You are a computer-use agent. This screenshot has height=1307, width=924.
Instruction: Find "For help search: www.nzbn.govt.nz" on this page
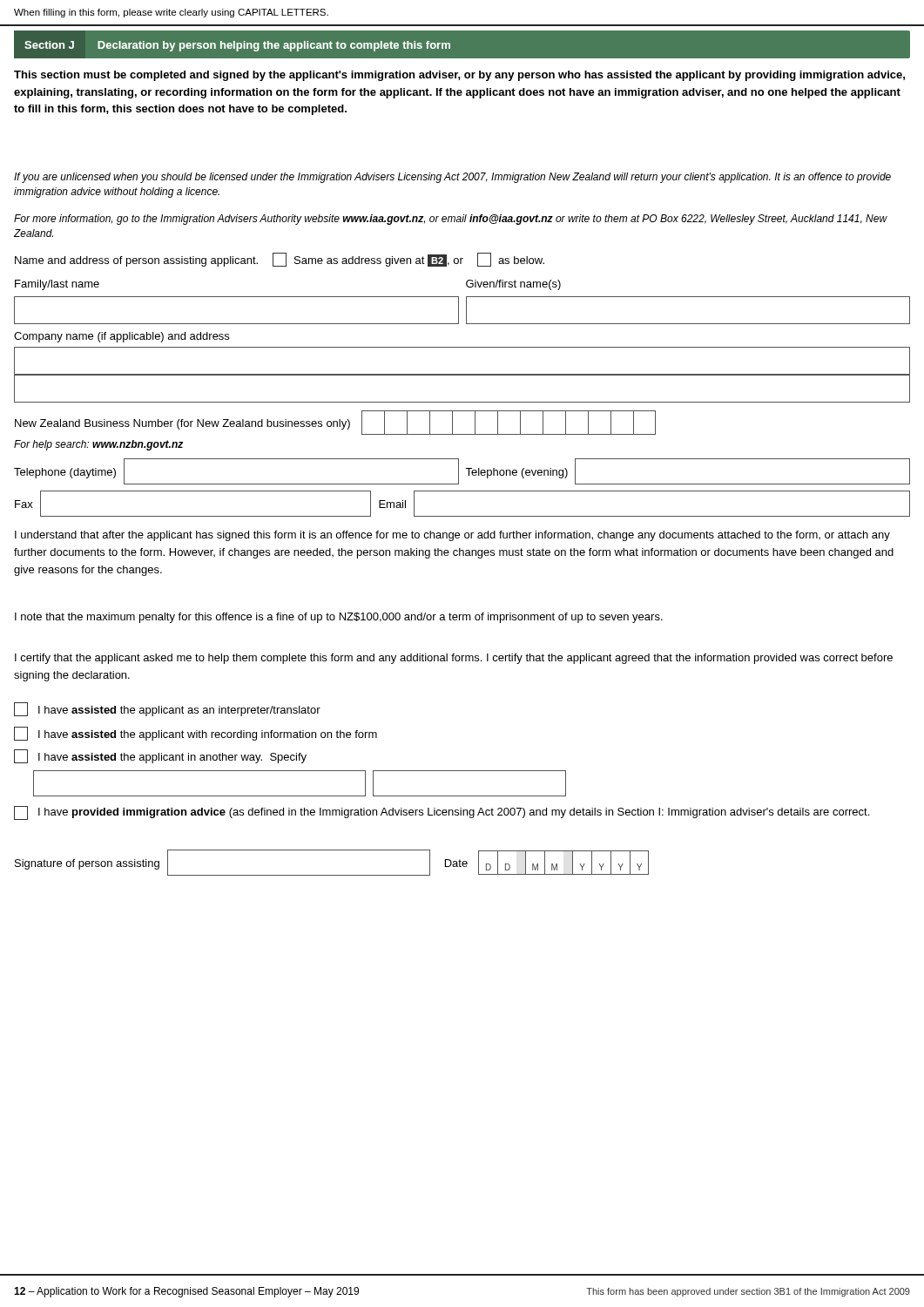pos(99,444)
